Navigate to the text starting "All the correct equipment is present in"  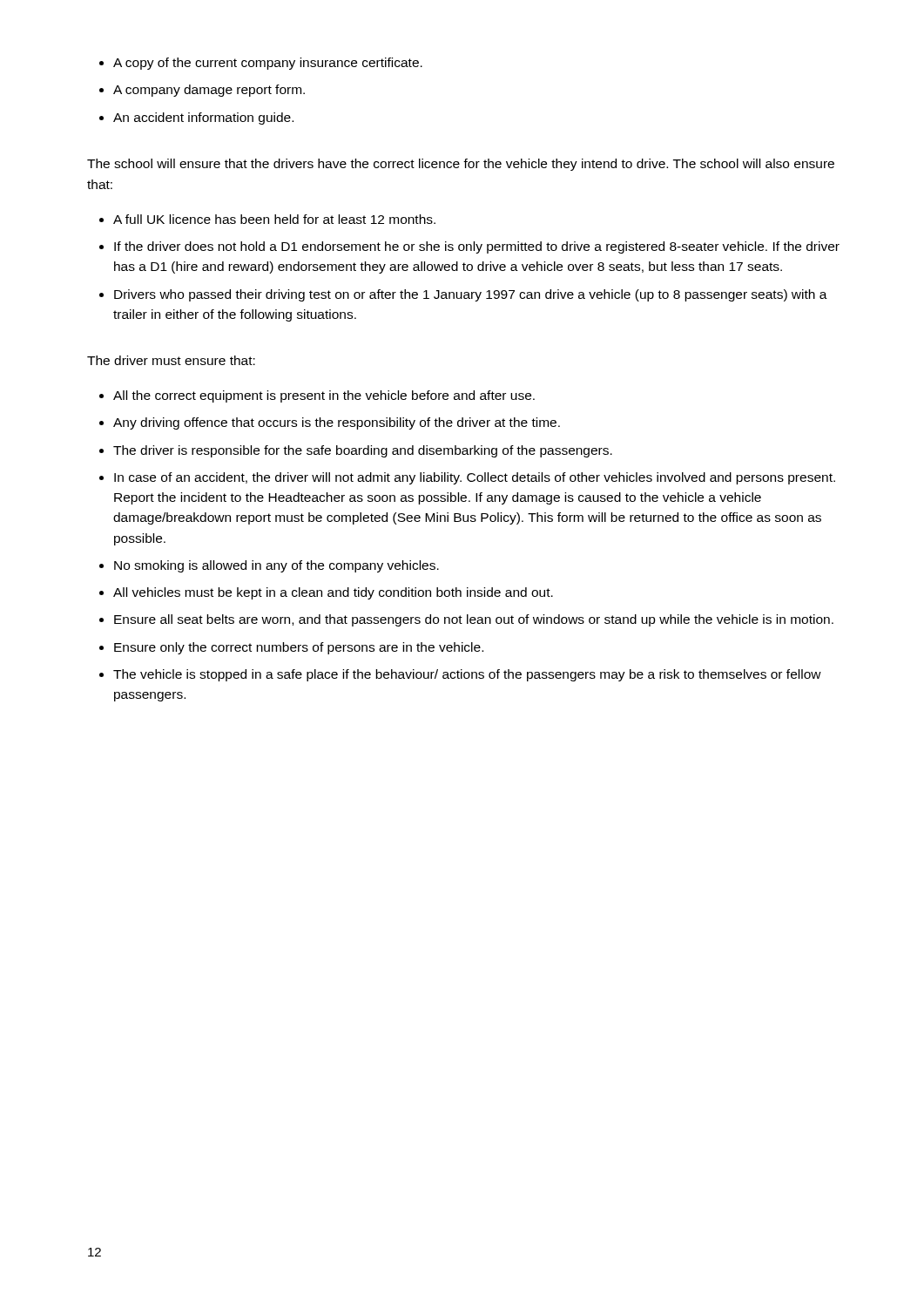(324, 396)
